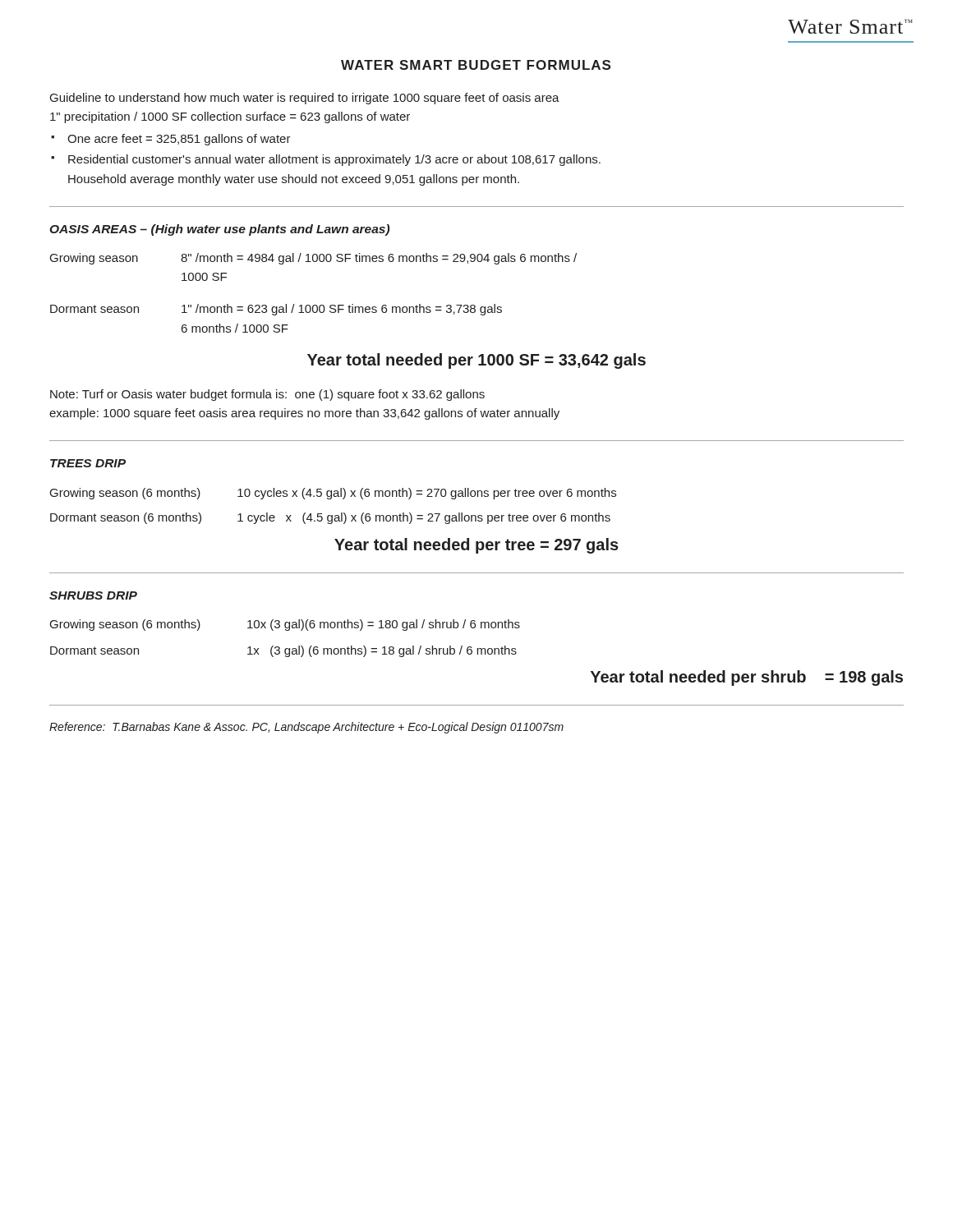Locate the text block containing "Dormant season 1""
This screenshot has width=953, height=1232.
(476, 318)
